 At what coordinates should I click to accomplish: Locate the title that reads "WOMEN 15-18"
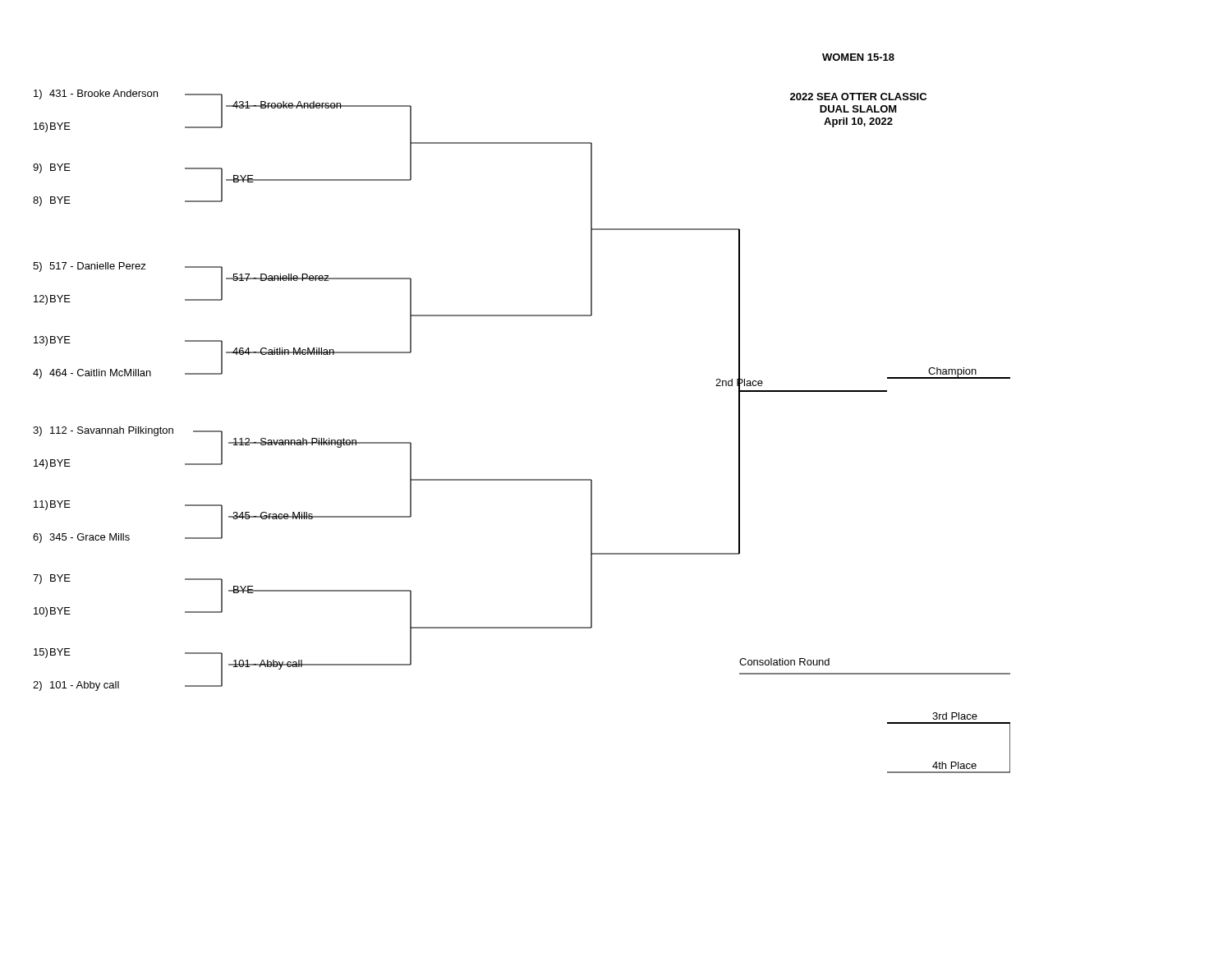pos(858,57)
